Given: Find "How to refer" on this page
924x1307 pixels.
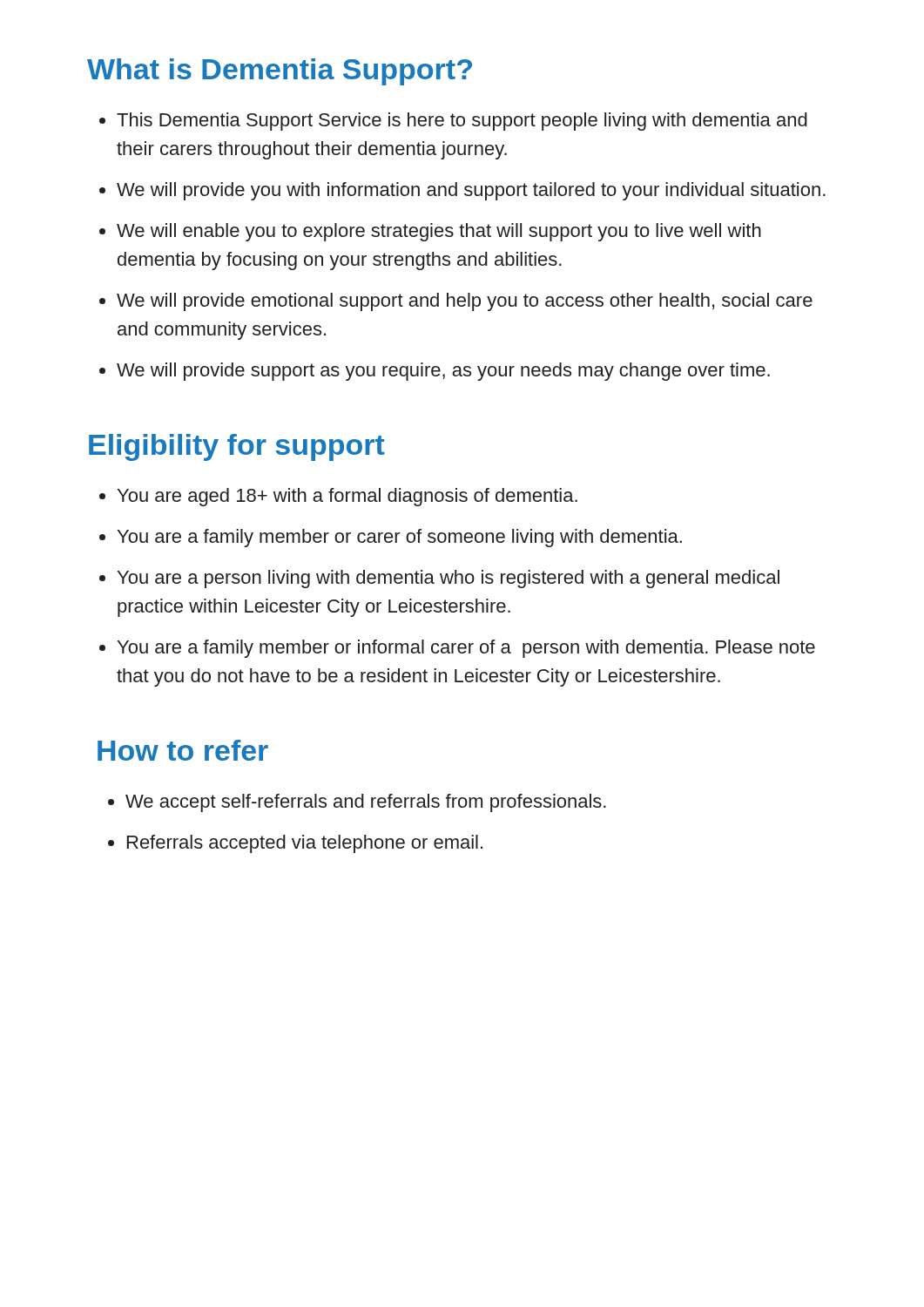Looking at the screenshot, I should 183,750.
